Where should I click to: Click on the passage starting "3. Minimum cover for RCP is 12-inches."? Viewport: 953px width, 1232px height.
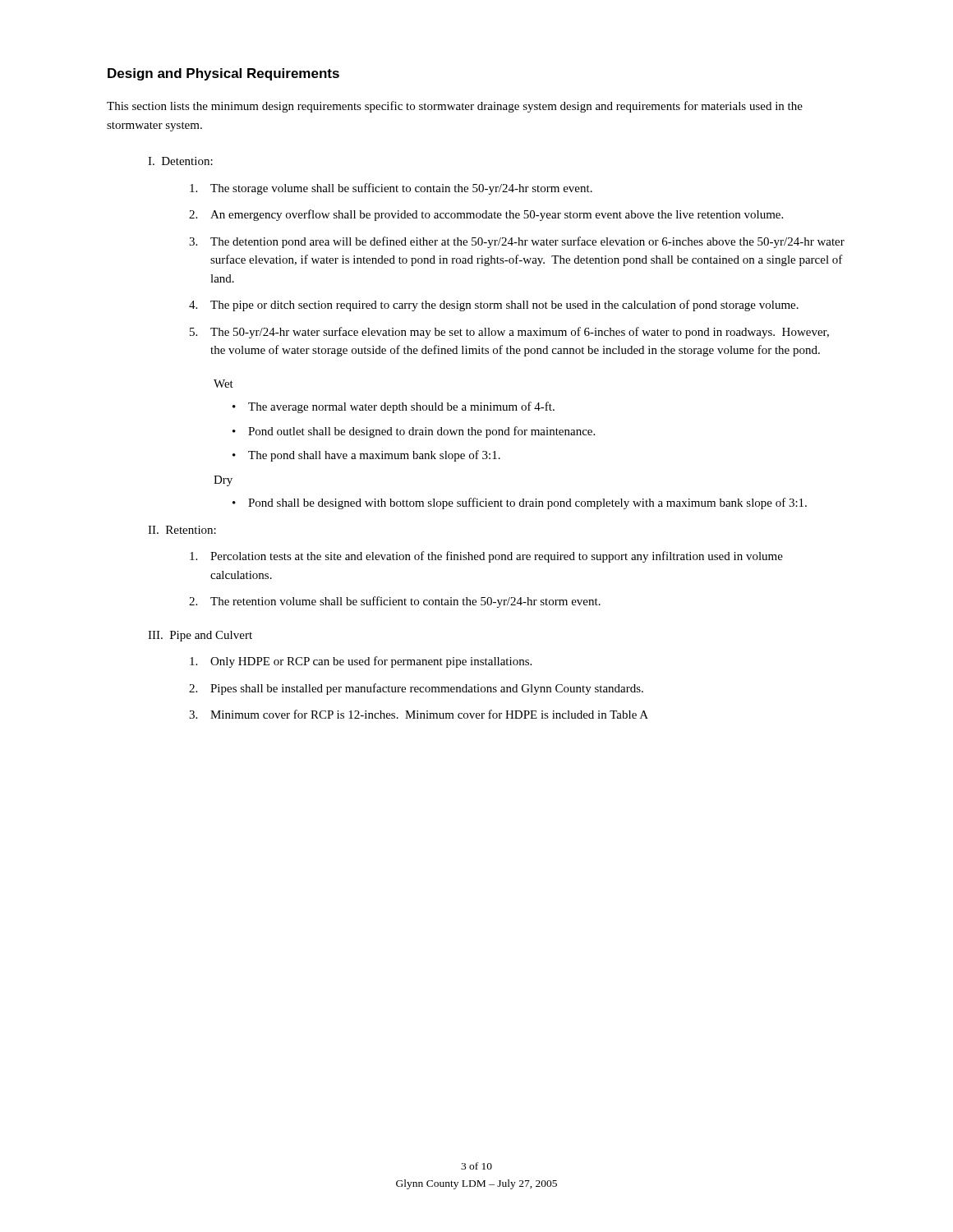point(419,715)
